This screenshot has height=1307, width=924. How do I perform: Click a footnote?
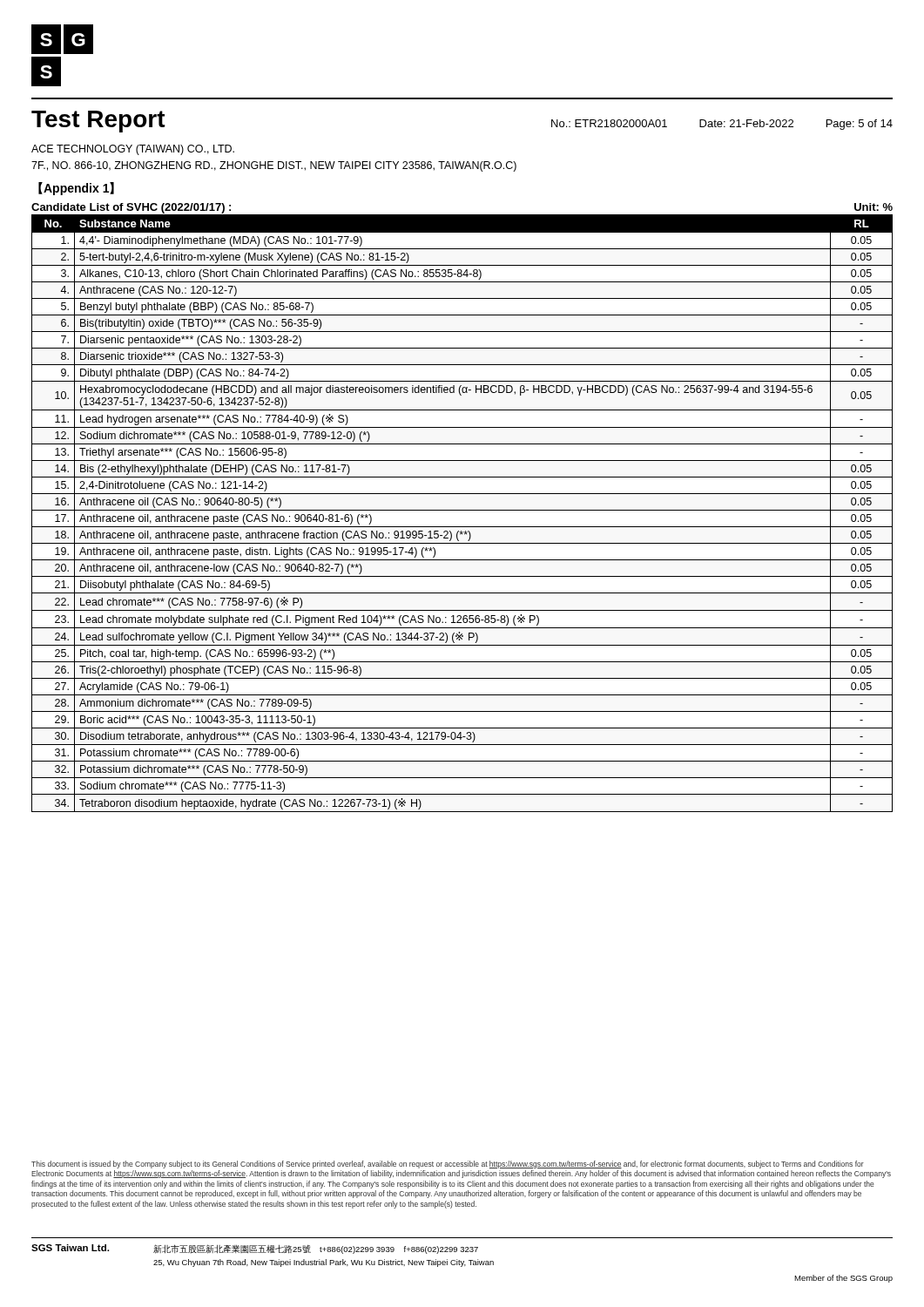click(x=461, y=1184)
